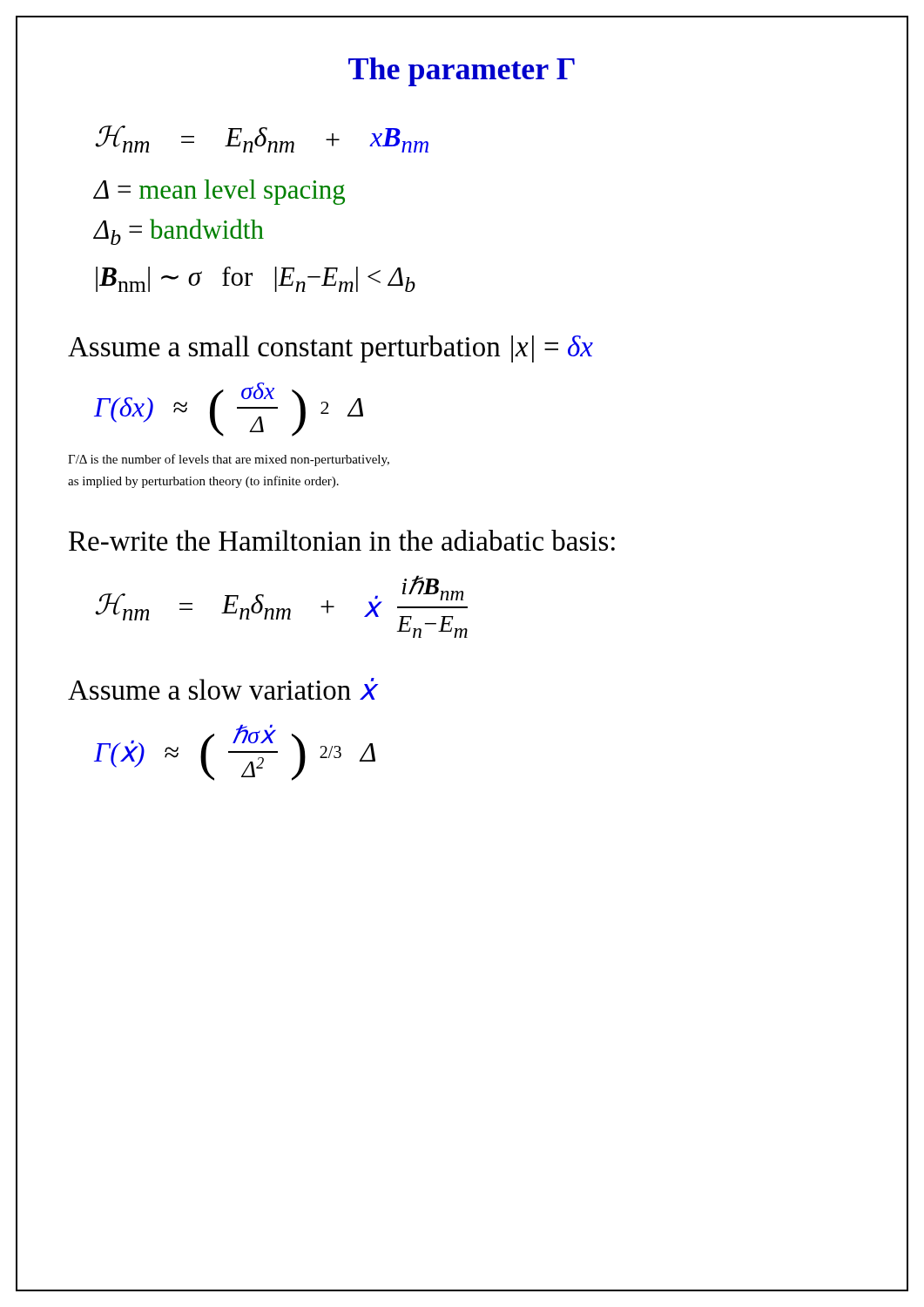Point to the block beginning "Assume a small constant perturbation"
The height and width of the screenshot is (1307, 924).
(330, 347)
